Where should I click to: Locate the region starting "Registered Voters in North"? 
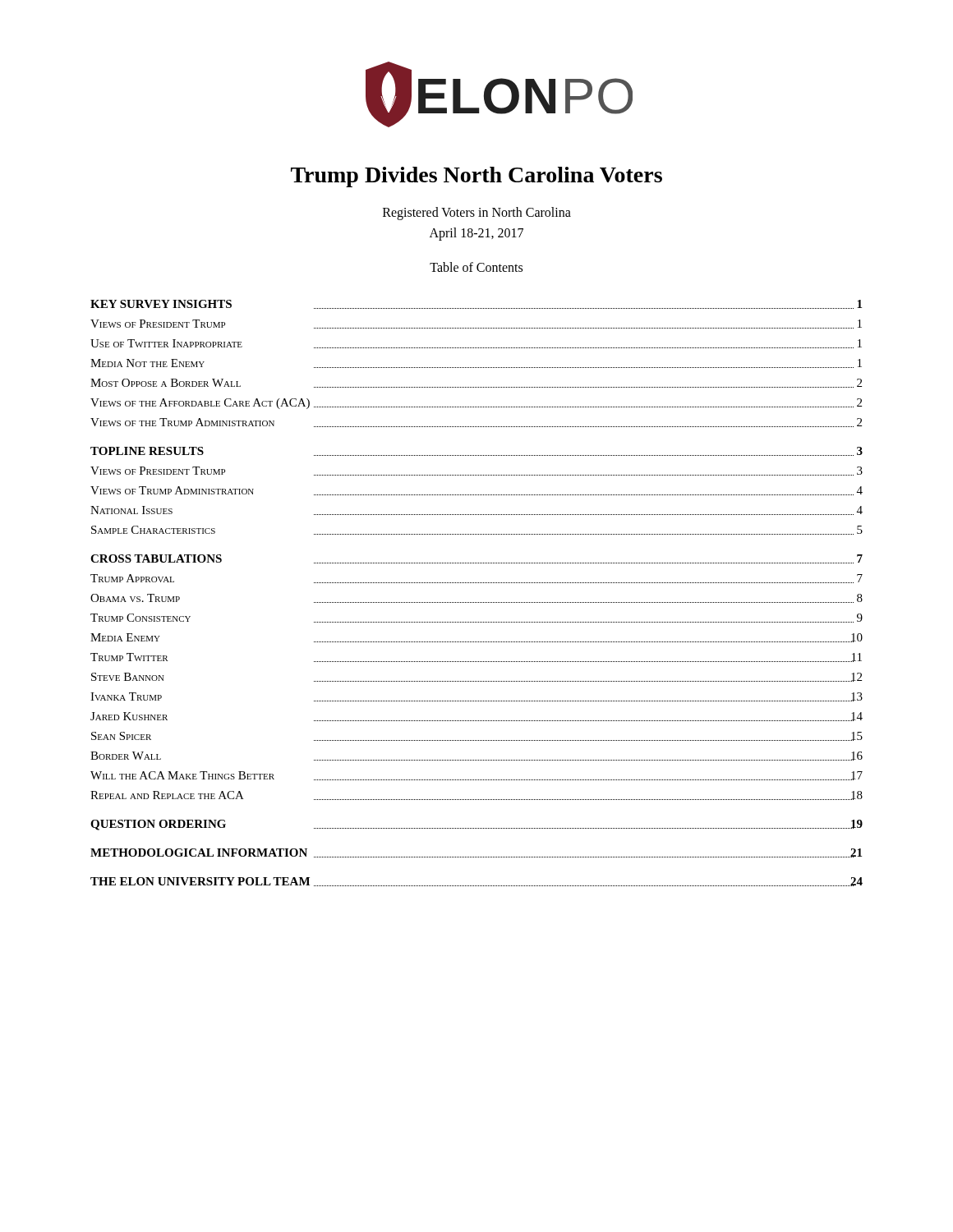[476, 222]
